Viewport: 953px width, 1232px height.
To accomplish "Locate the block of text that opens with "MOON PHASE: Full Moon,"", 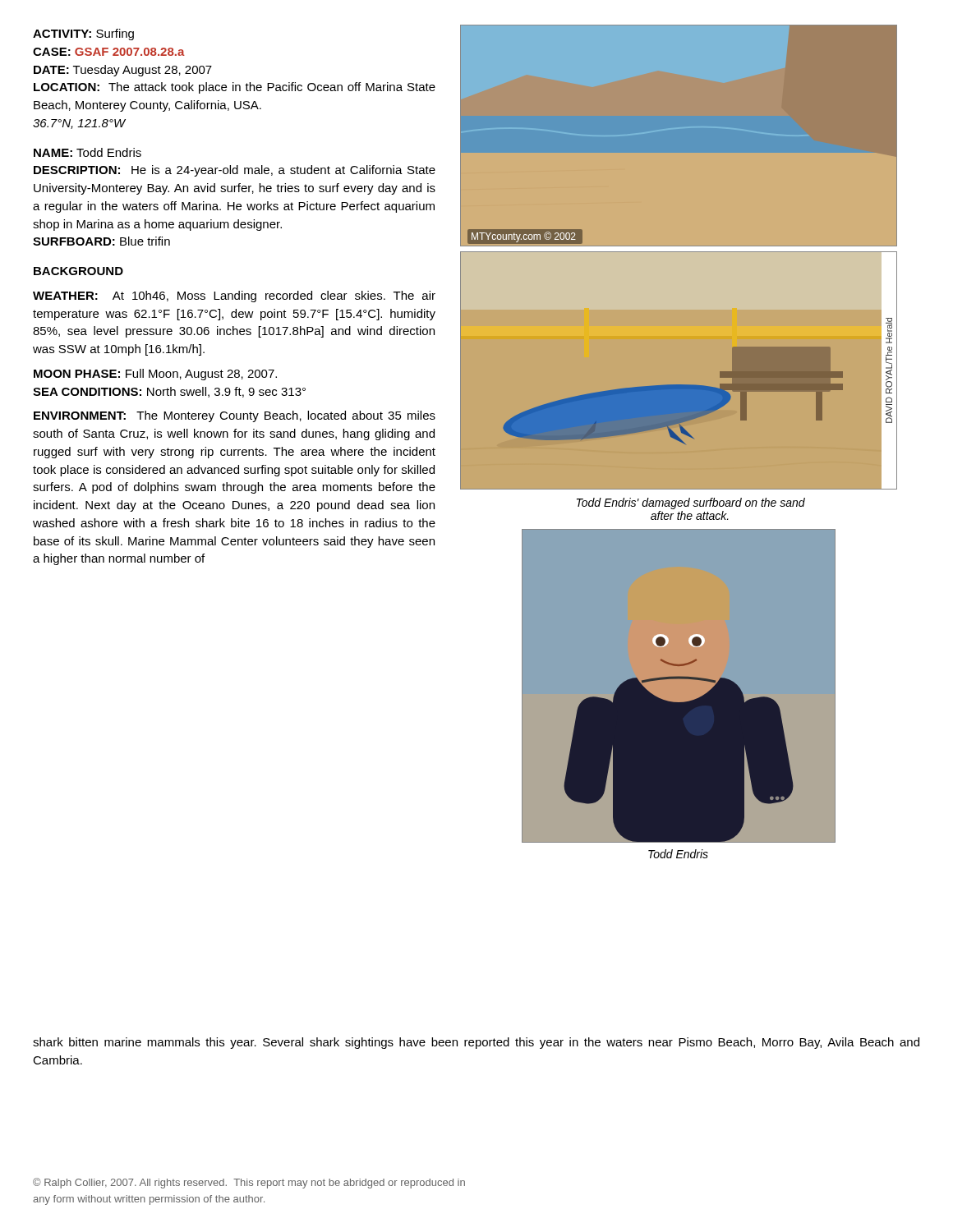I will (170, 382).
